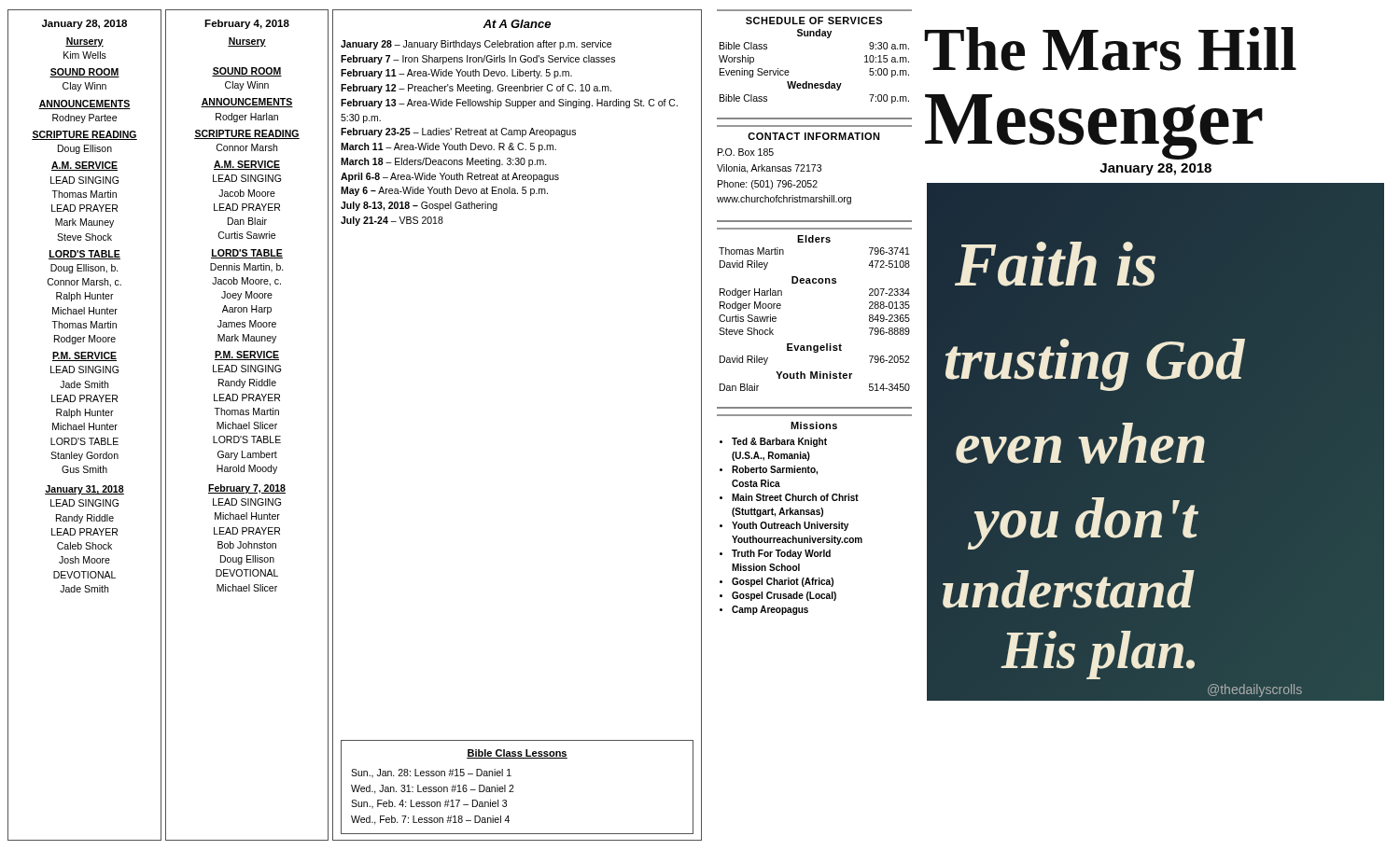Point to "Camp Areopagus"

click(770, 610)
